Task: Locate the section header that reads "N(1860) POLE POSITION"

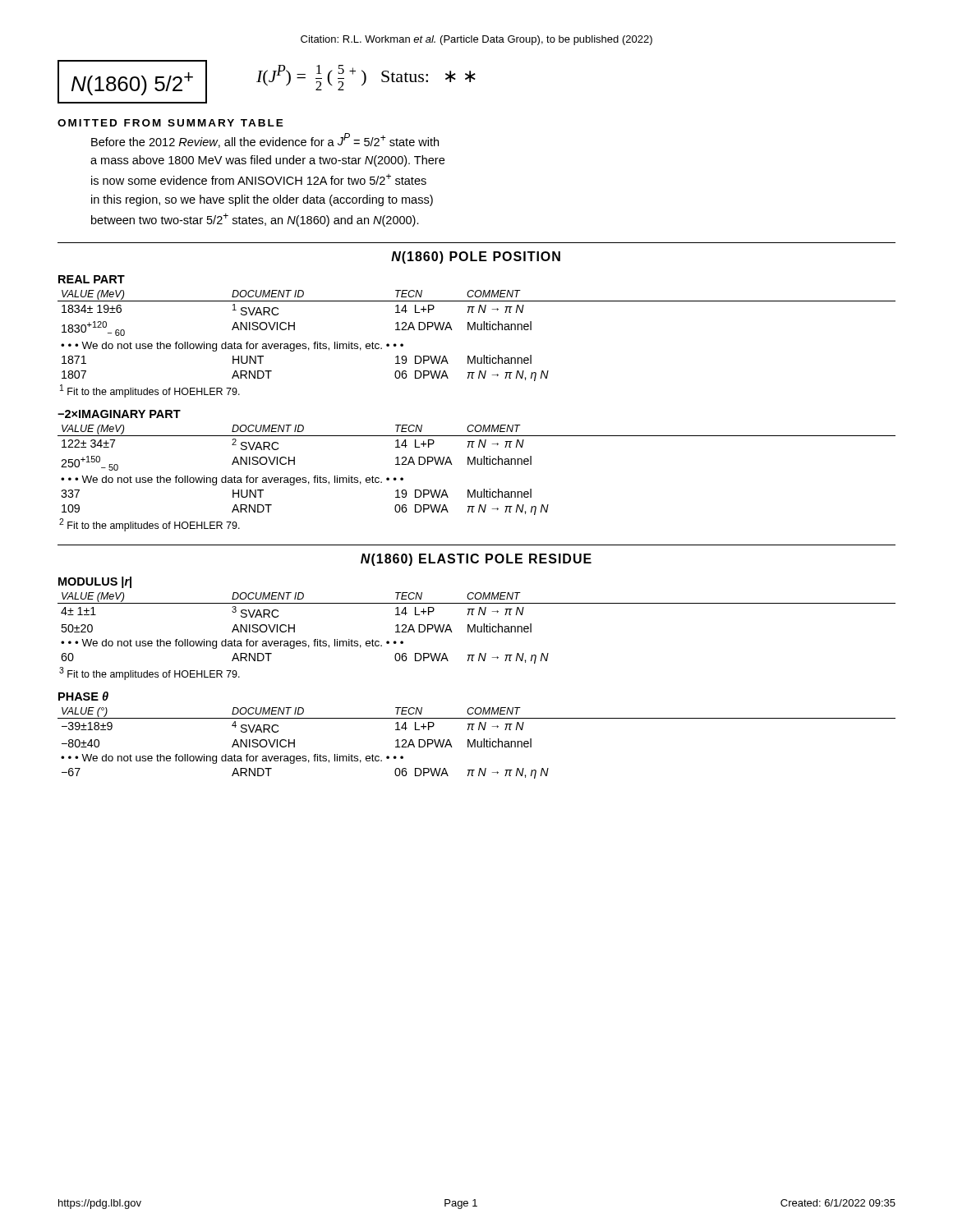Action: point(476,257)
